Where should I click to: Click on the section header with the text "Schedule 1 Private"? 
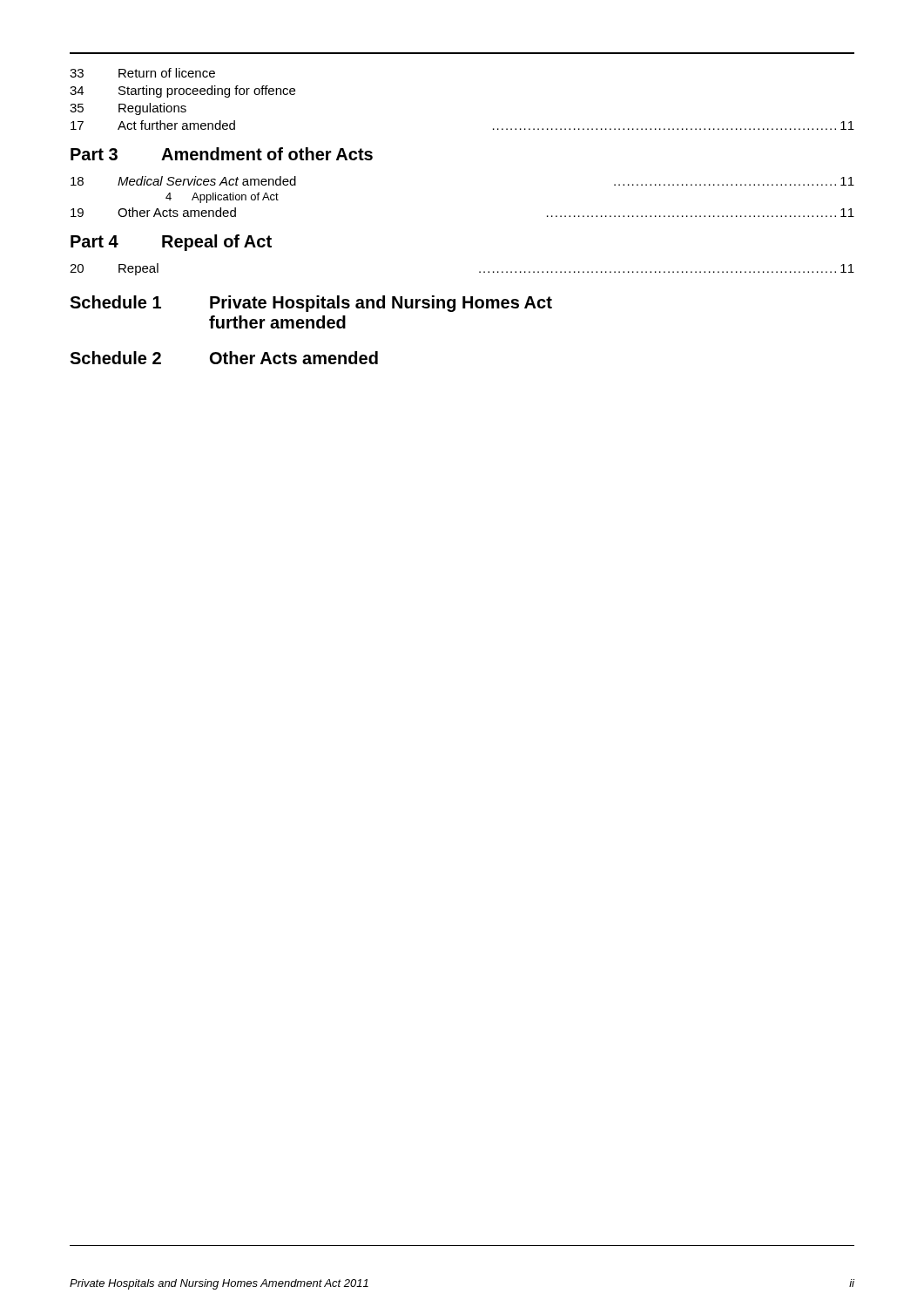click(x=462, y=313)
